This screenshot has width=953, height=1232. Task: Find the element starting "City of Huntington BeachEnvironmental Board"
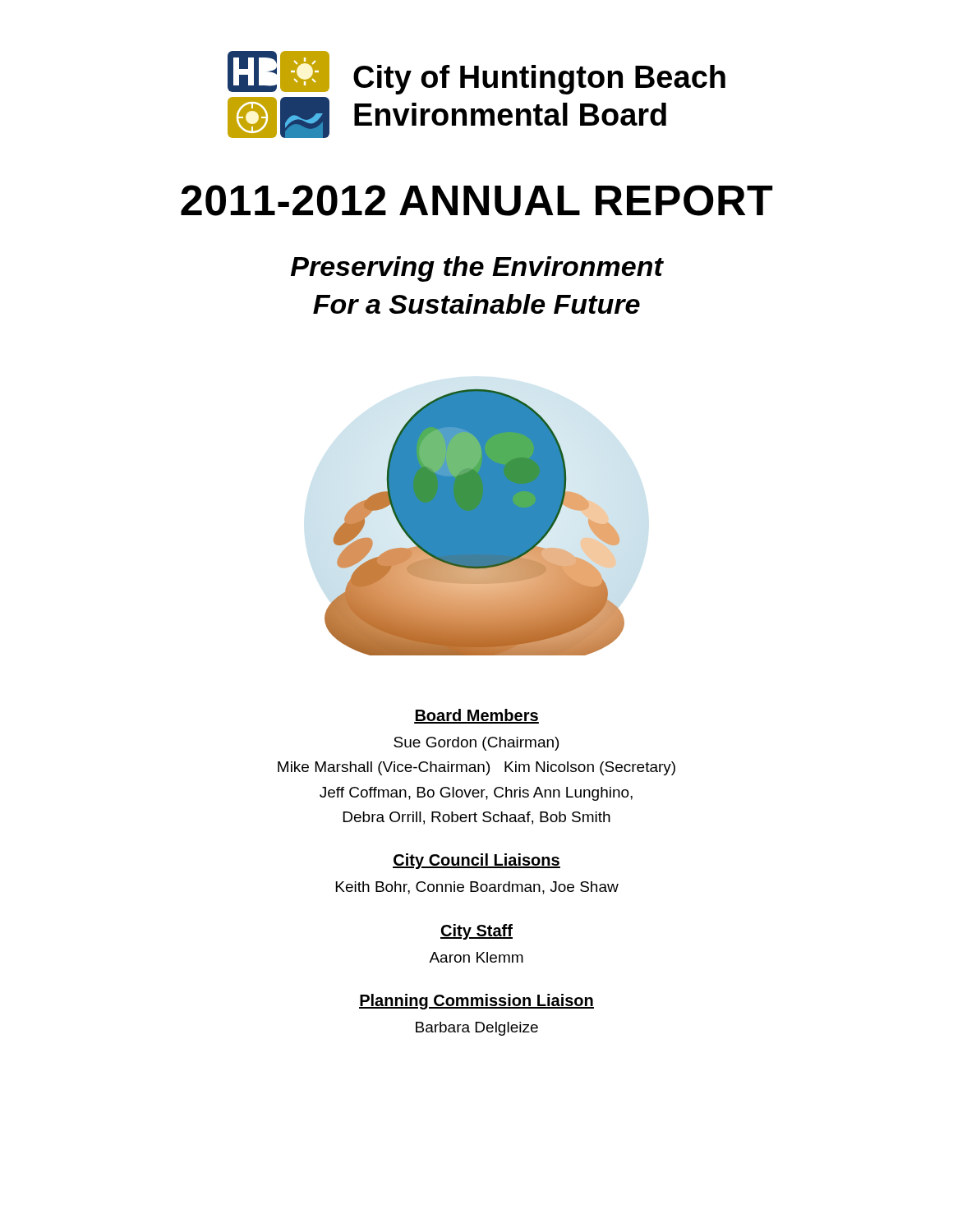click(540, 96)
